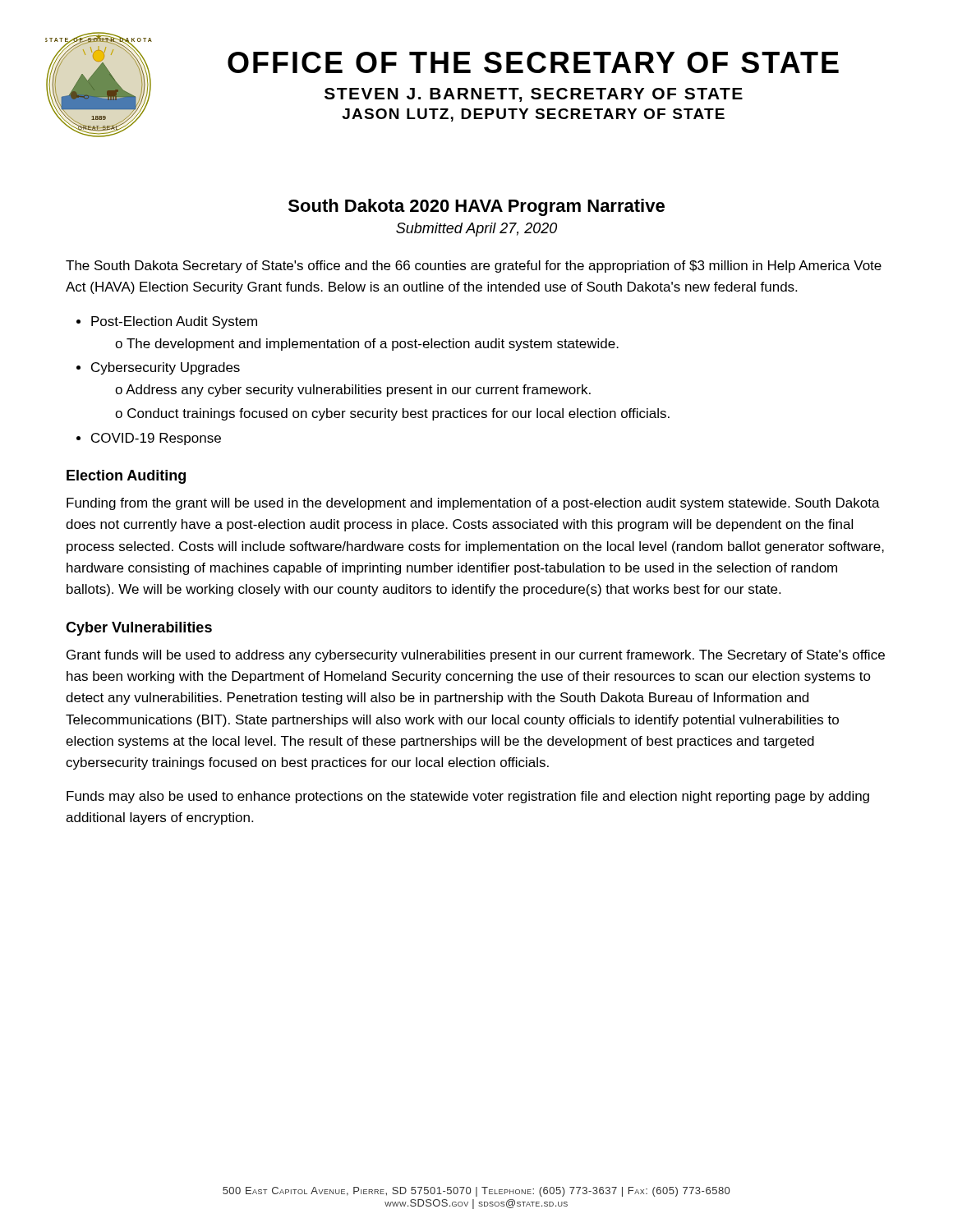The image size is (953, 1232).
Task: Find the caption that reads "Submitted April 27,"
Action: [x=476, y=228]
